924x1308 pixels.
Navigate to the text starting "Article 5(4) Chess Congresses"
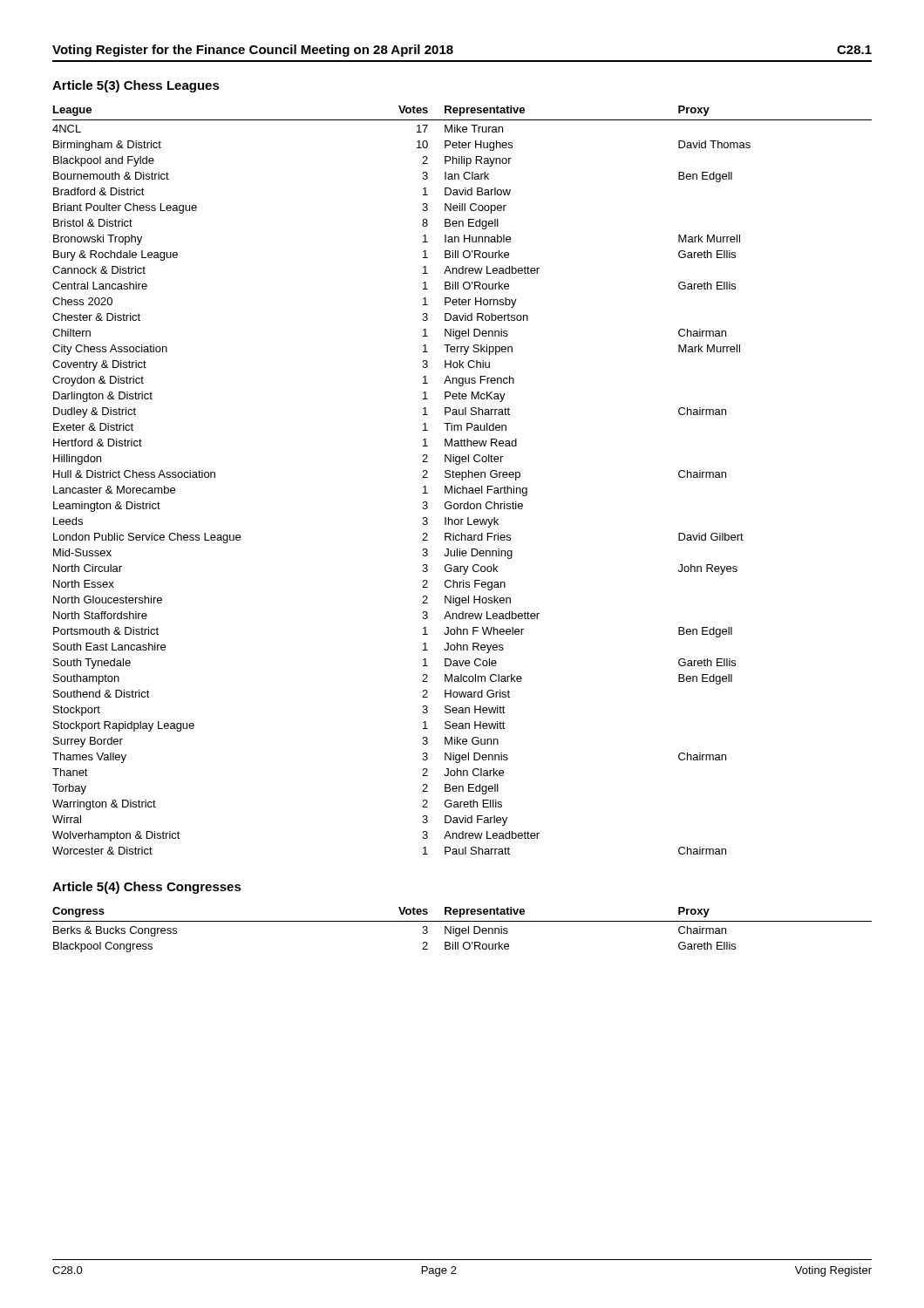tap(147, 886)
